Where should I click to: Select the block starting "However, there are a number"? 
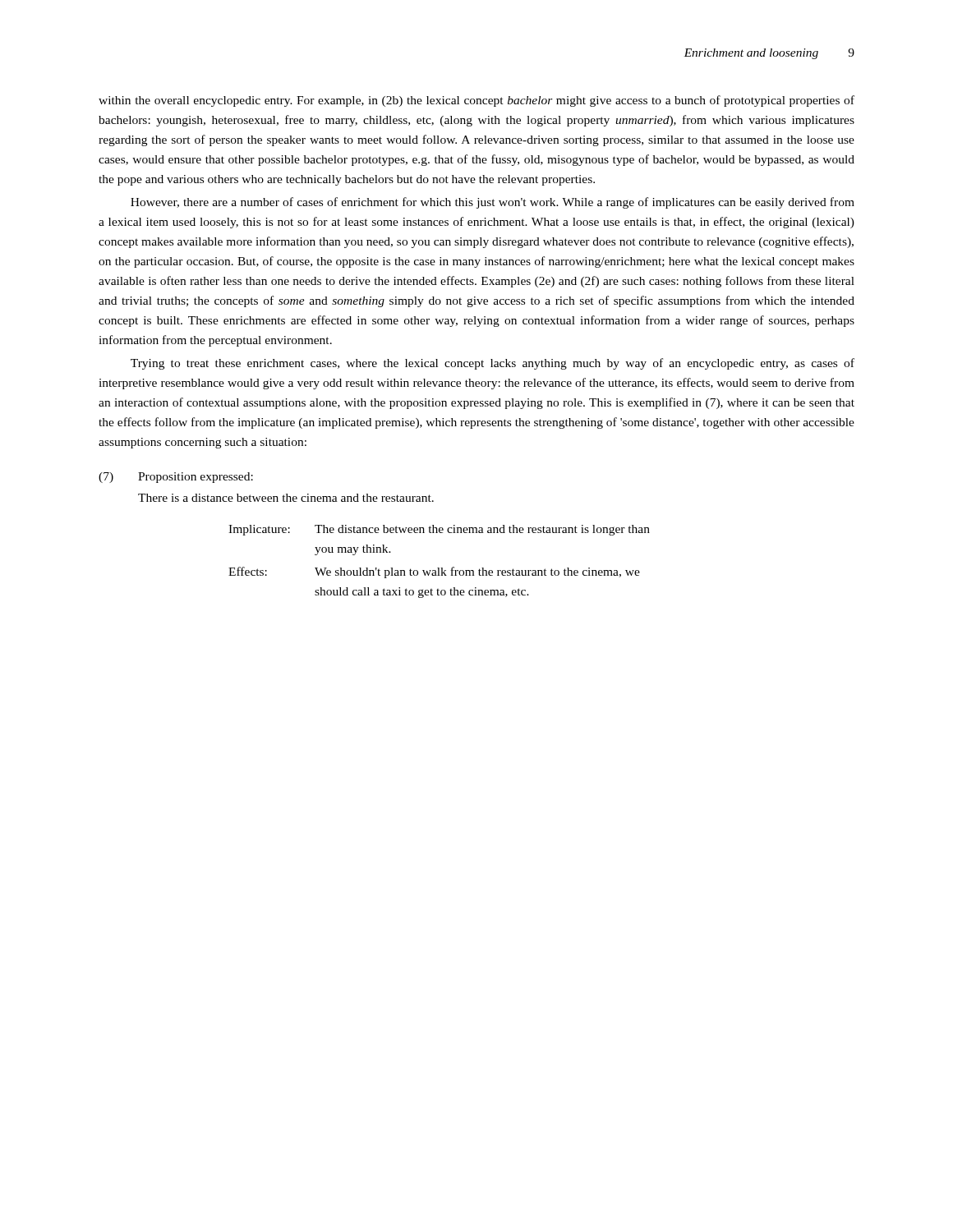[x=476, y=271]
